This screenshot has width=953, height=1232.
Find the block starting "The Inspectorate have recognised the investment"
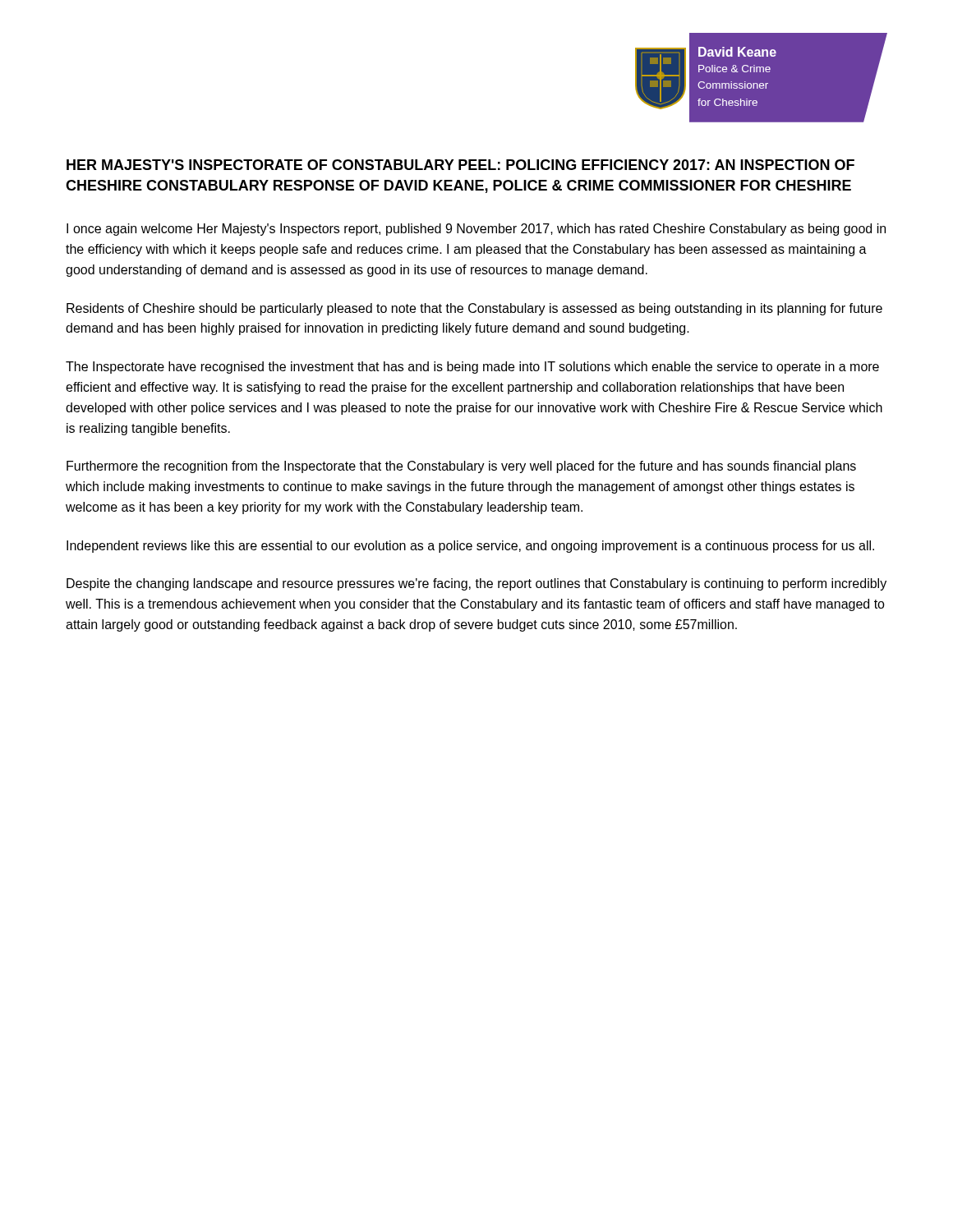coord(474,397)
